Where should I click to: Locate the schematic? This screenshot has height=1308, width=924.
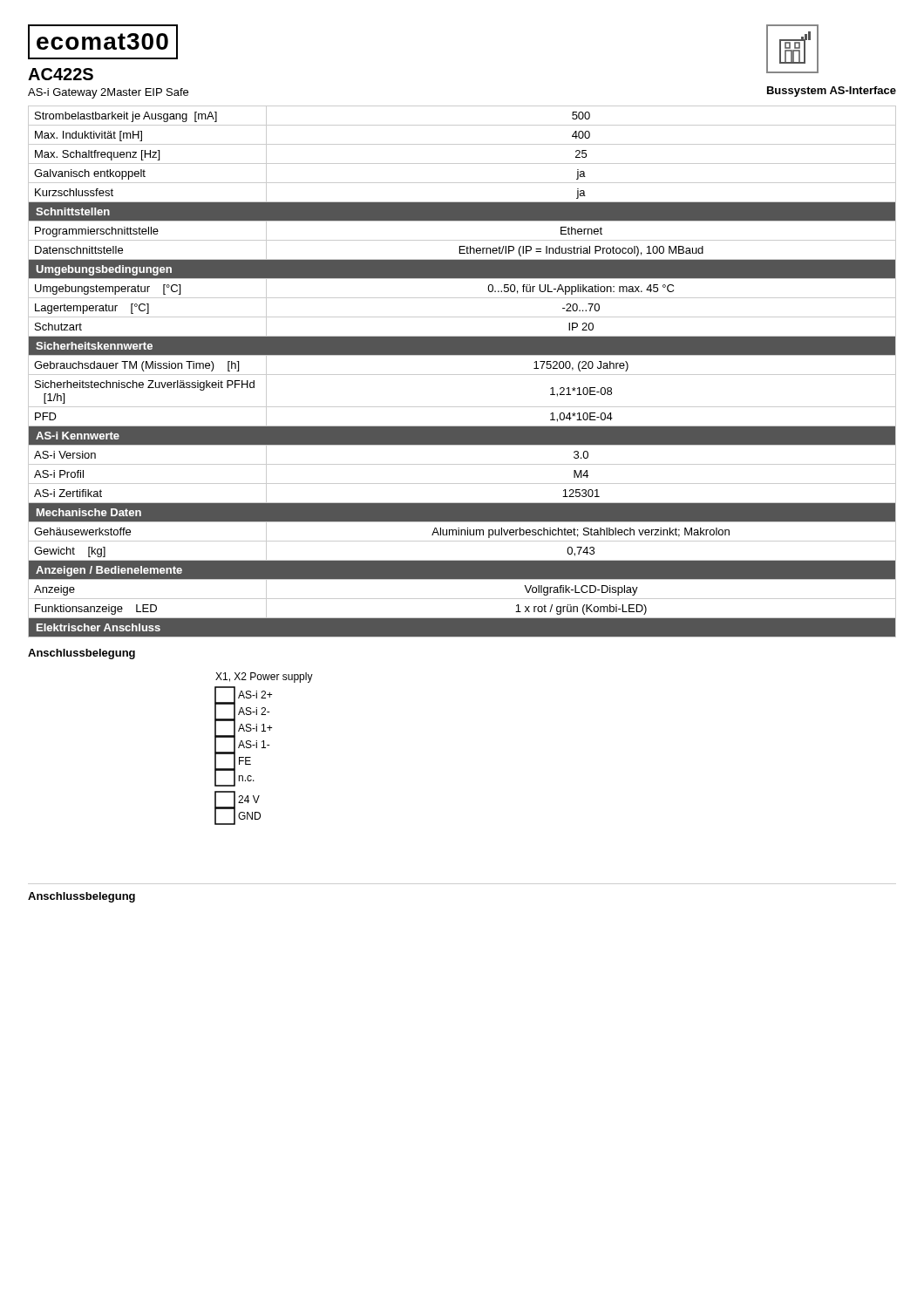[x=530, y=770]
